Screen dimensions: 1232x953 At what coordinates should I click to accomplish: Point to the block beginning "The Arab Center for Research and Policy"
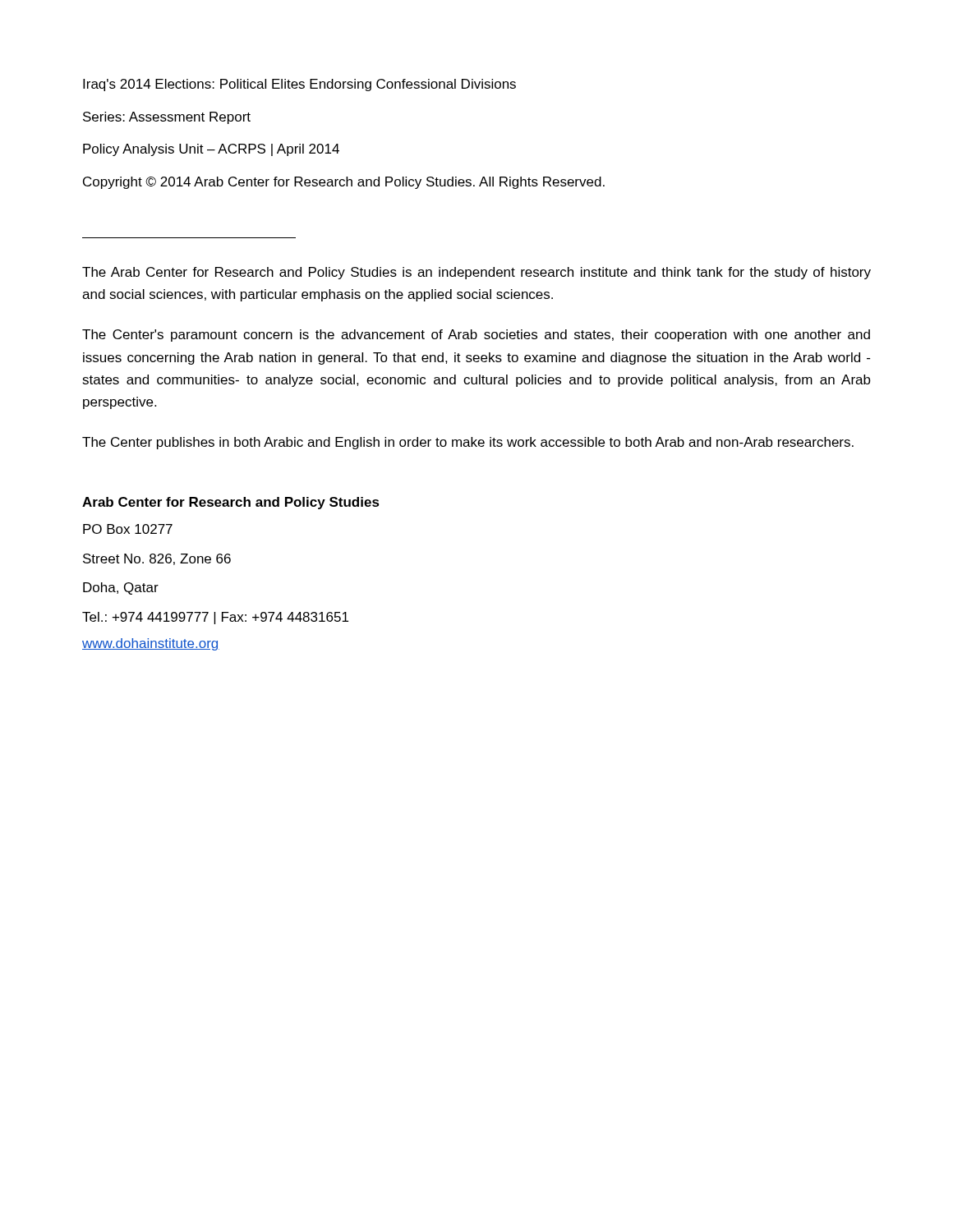click(476, 283)
